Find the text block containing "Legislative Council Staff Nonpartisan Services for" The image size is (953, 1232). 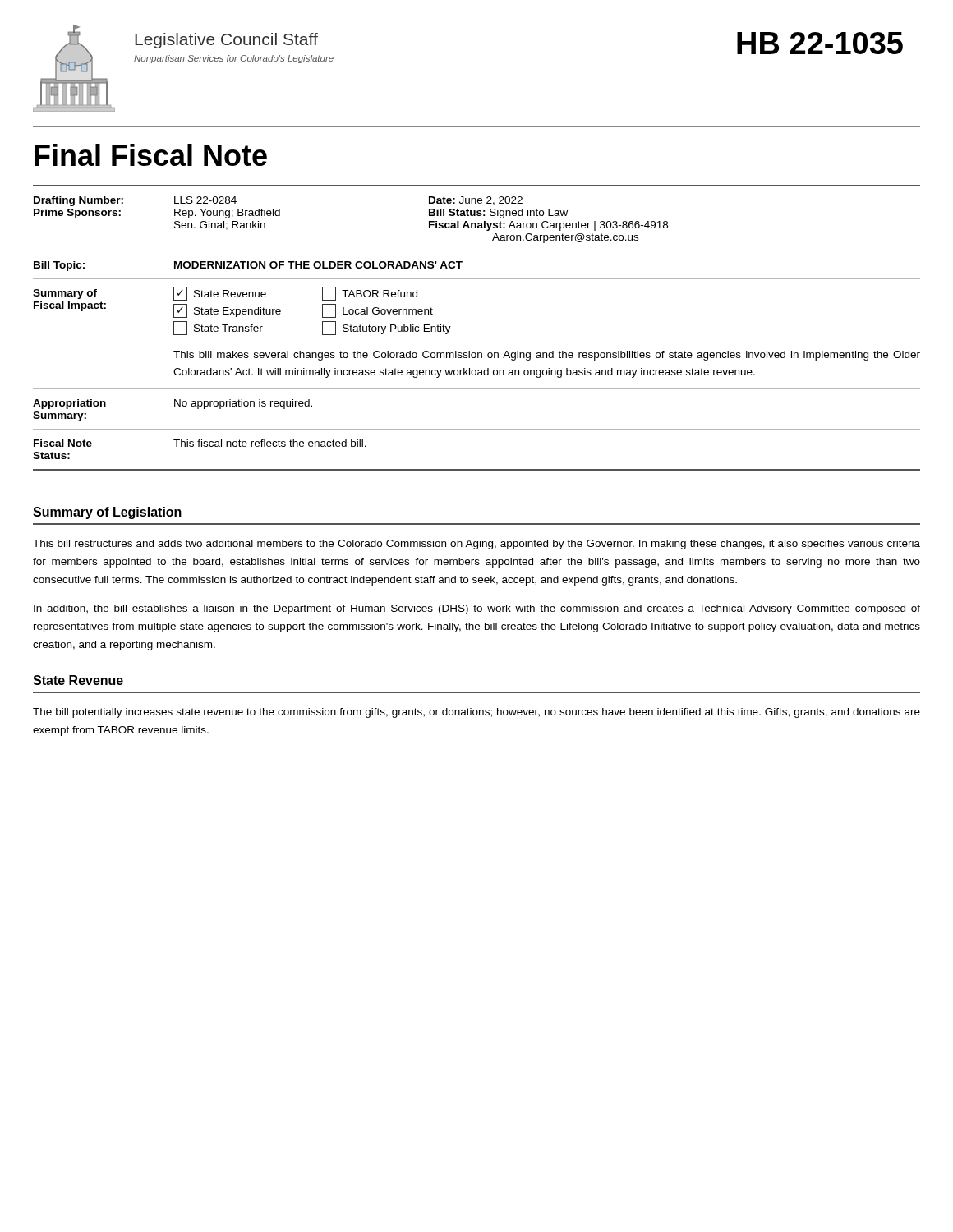[x=226, y=41]
